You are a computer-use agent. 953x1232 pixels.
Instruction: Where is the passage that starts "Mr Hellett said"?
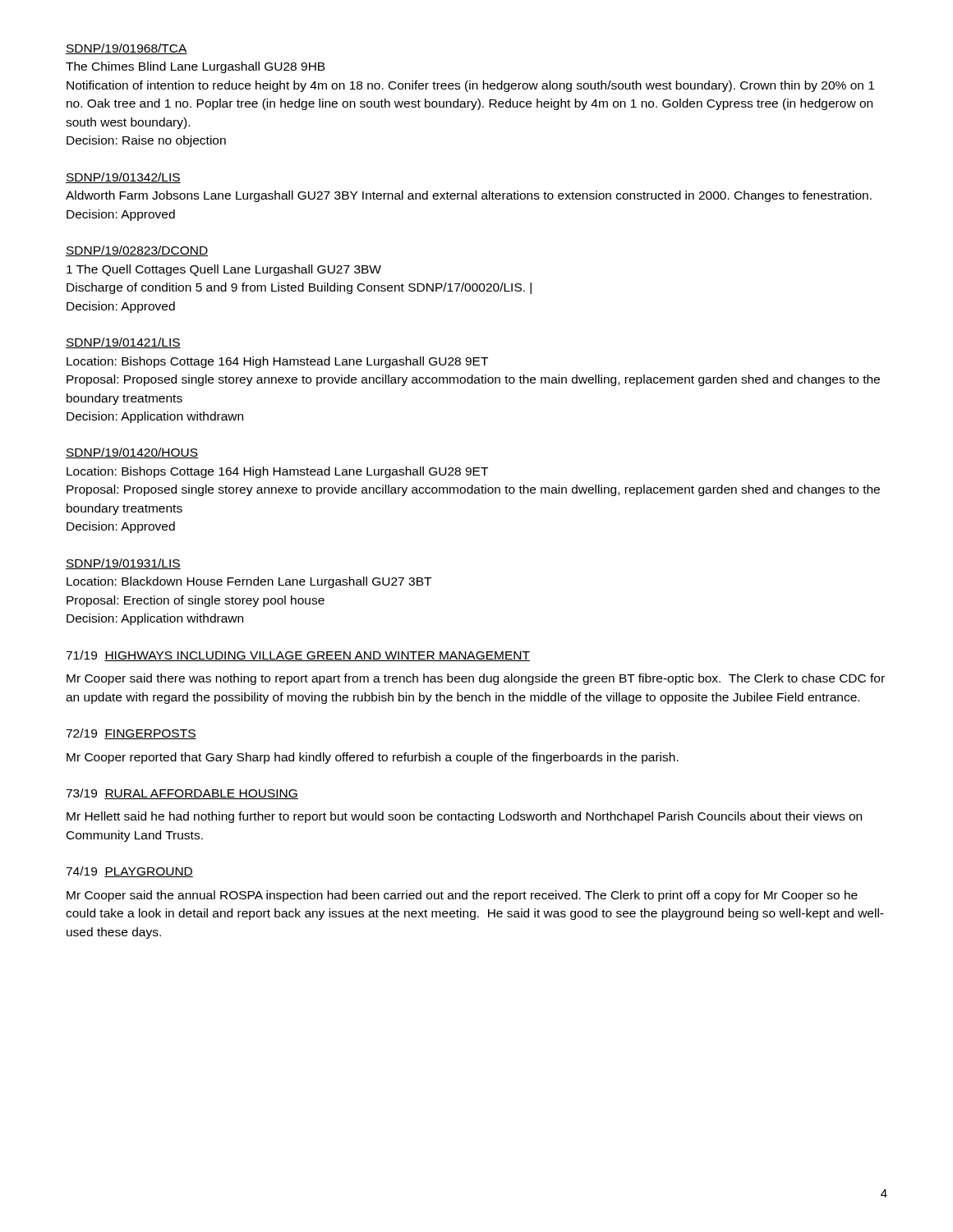click(x=464, y=826)
